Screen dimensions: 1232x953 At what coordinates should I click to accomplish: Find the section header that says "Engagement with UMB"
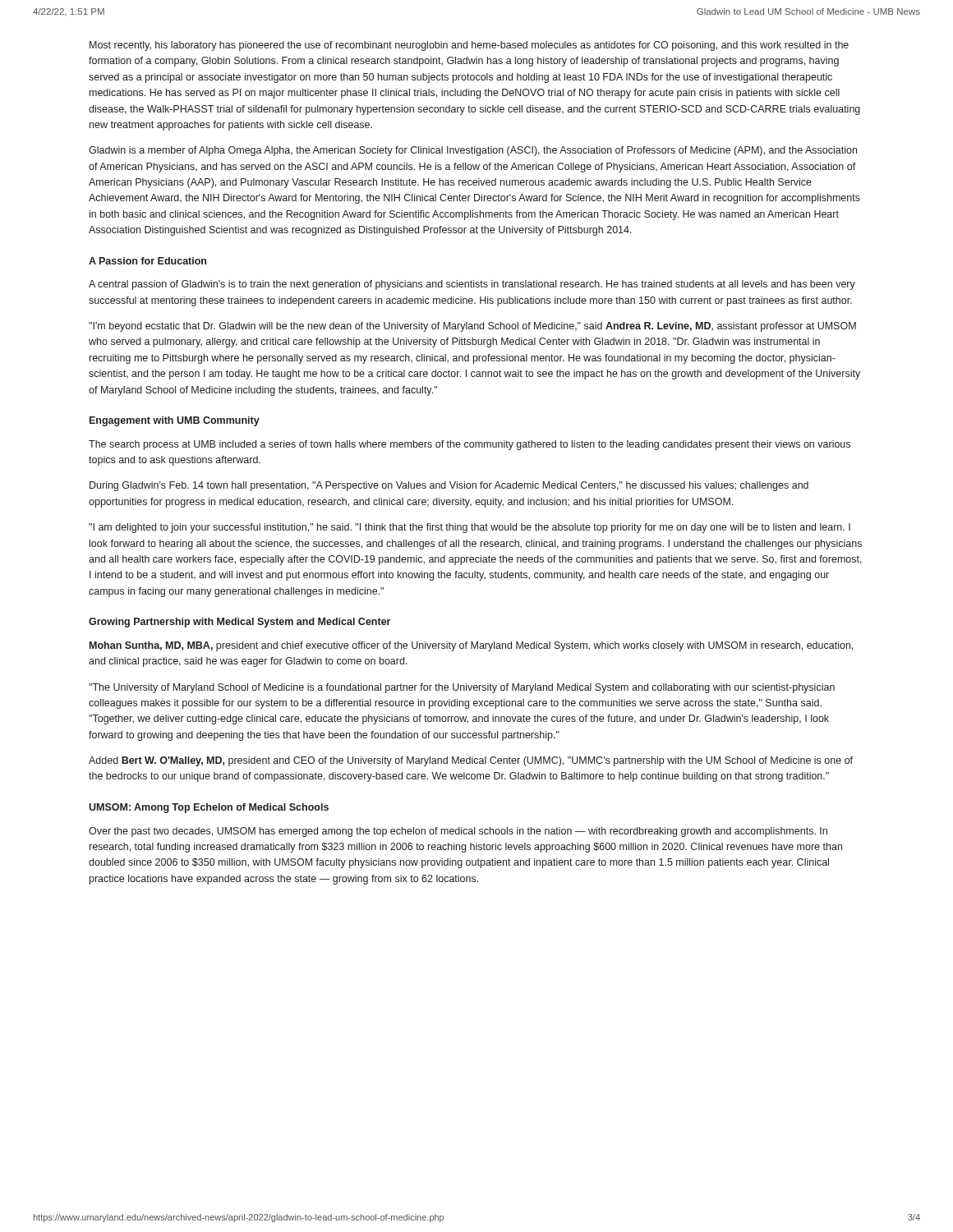174,420
